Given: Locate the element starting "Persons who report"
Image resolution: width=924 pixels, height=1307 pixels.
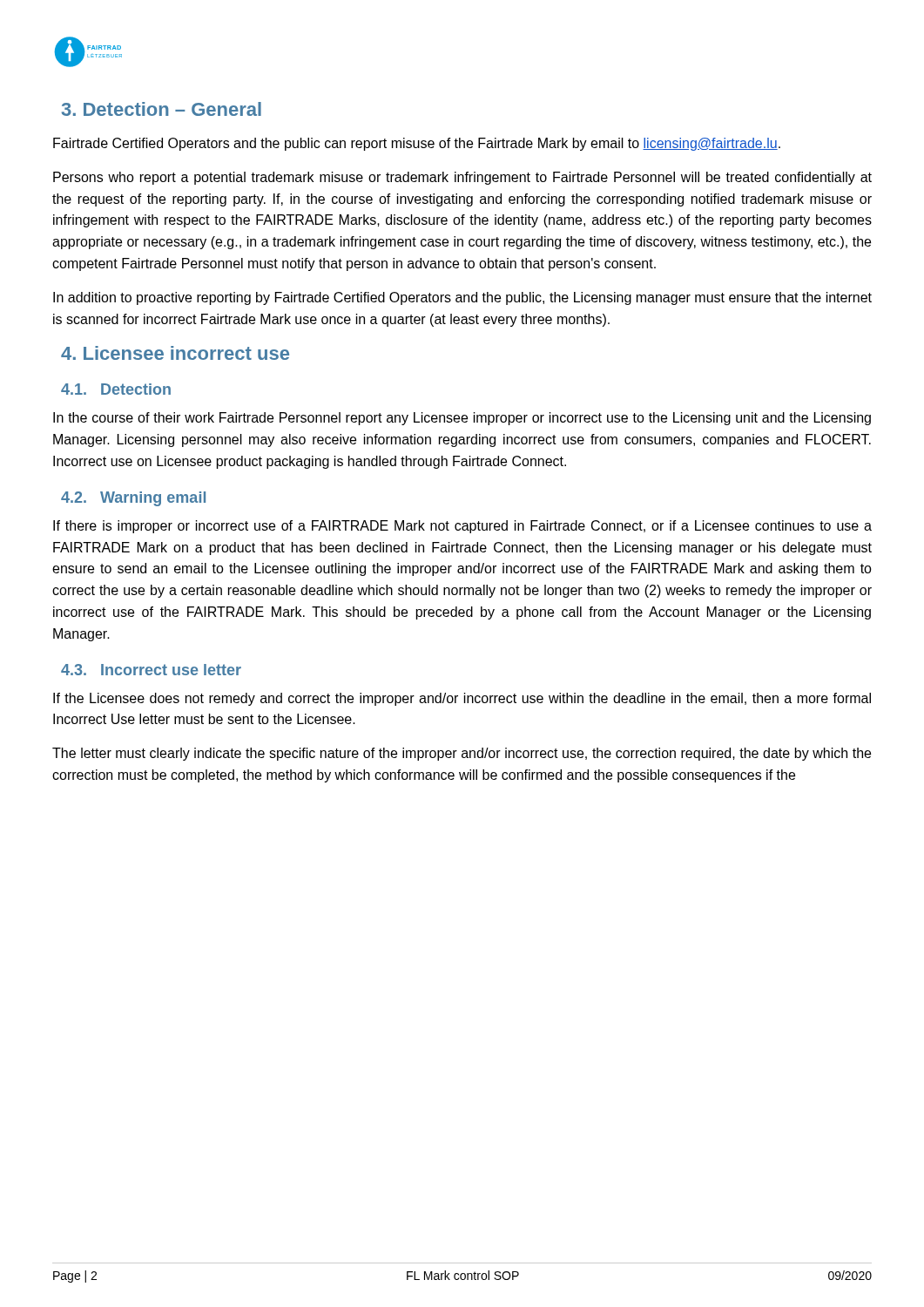Looking at the screenshot, I should coord(462,221).
